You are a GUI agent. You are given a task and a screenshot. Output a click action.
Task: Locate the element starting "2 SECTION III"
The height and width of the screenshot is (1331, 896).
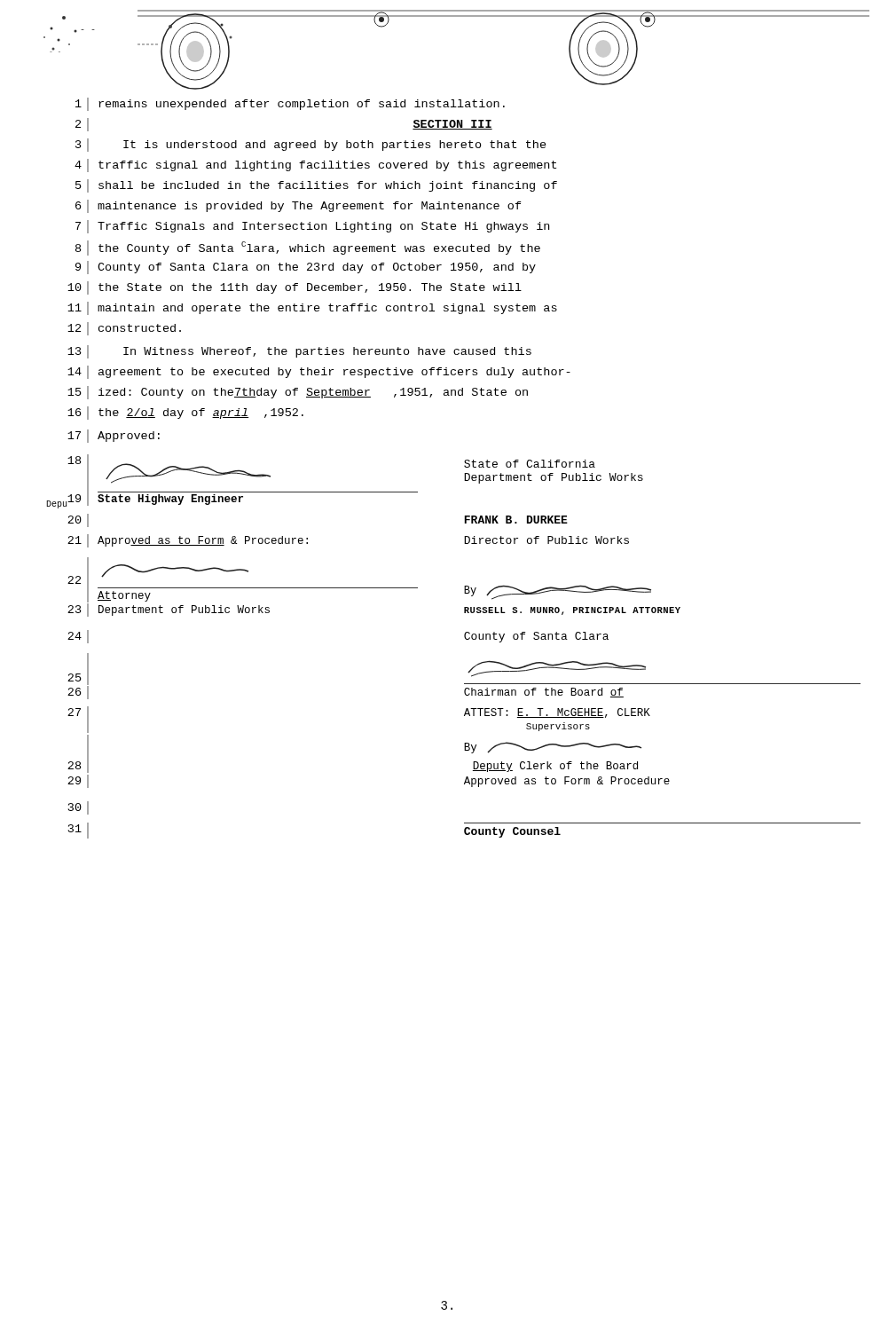[457, 125]
